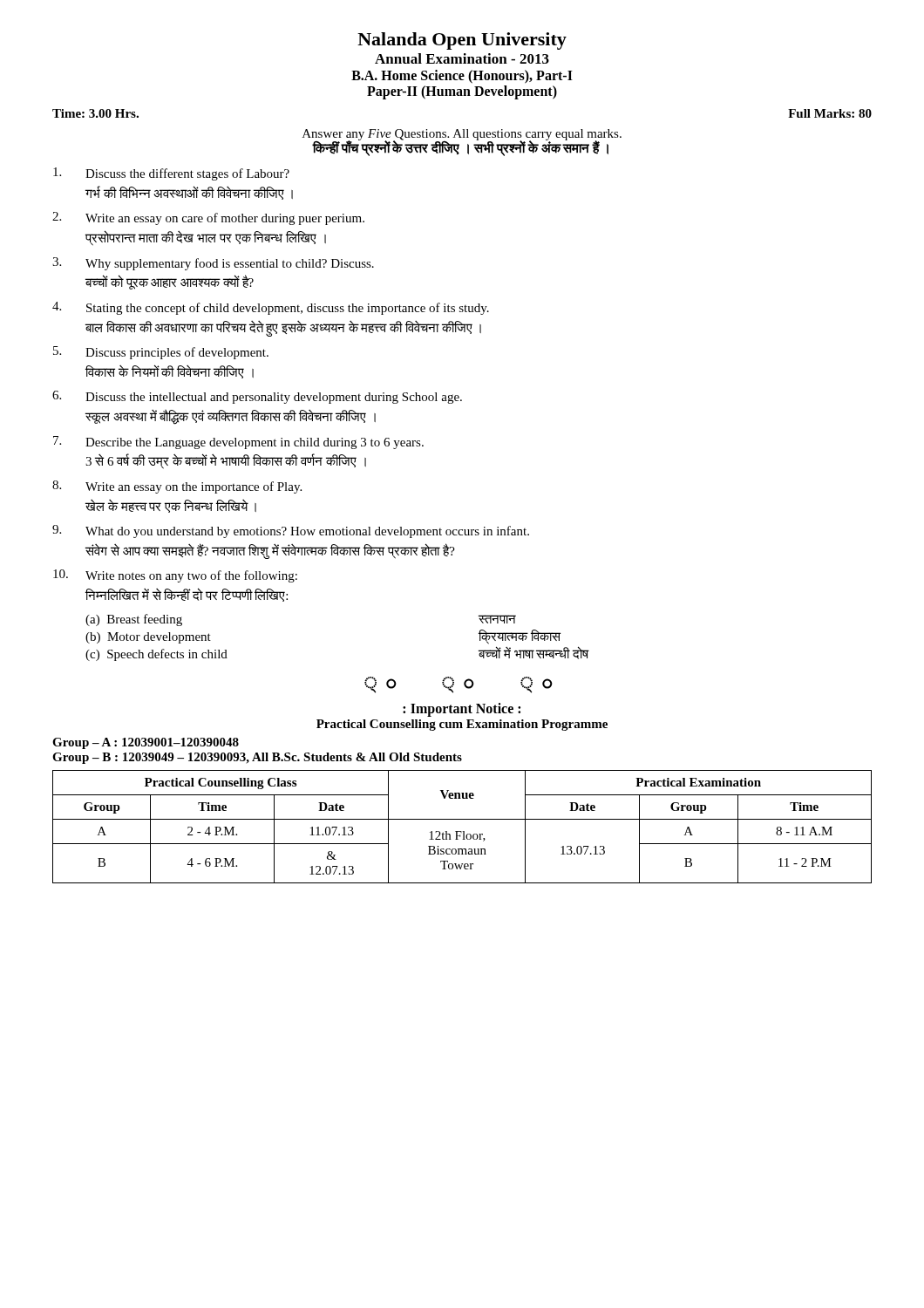The height and width of the screenshot is (1308, 924).
Task: Navigate to the block starting "10. Write notes"
Action: (175, 576)
